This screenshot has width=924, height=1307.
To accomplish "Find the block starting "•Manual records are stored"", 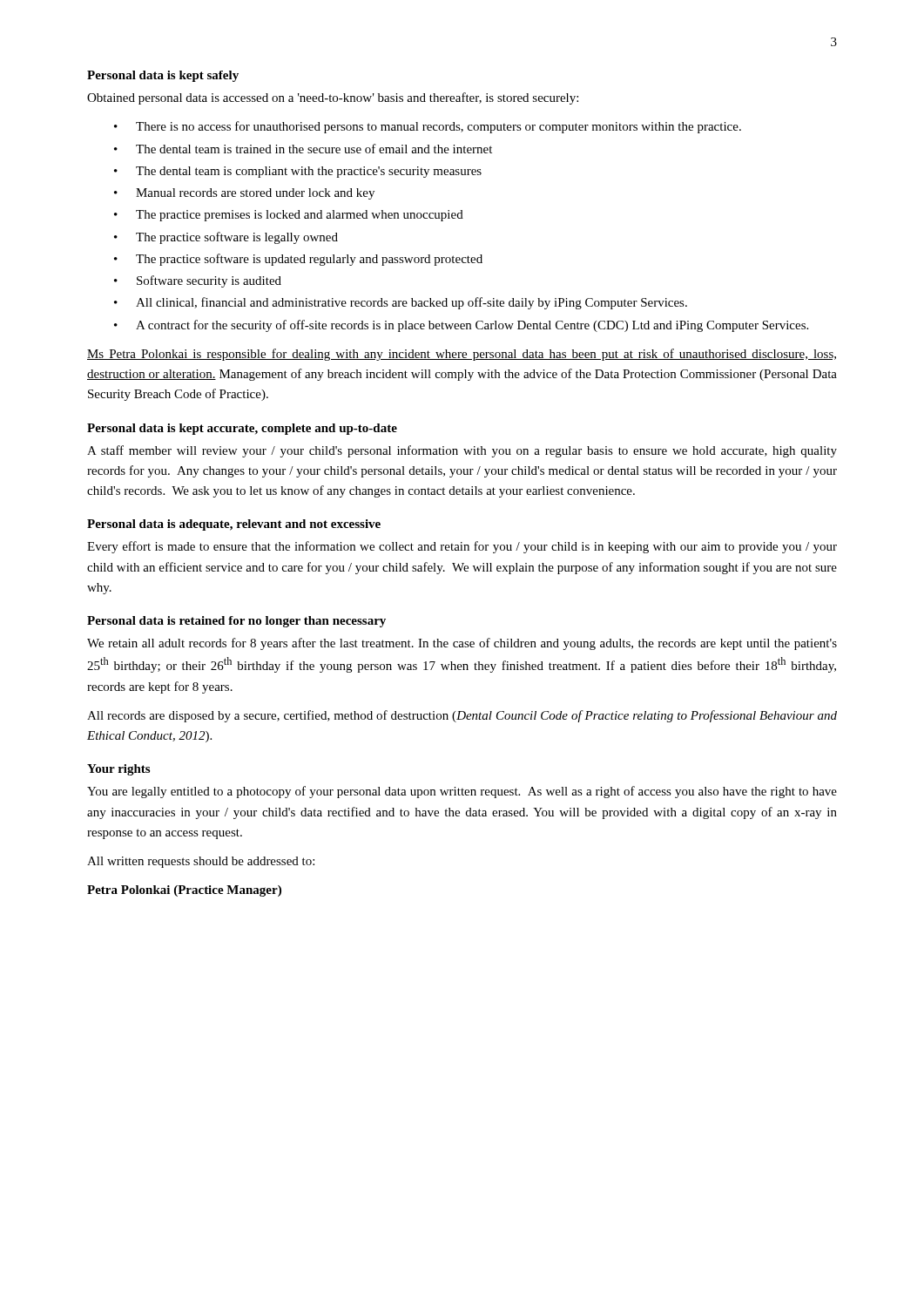I will tap(244, 193).
